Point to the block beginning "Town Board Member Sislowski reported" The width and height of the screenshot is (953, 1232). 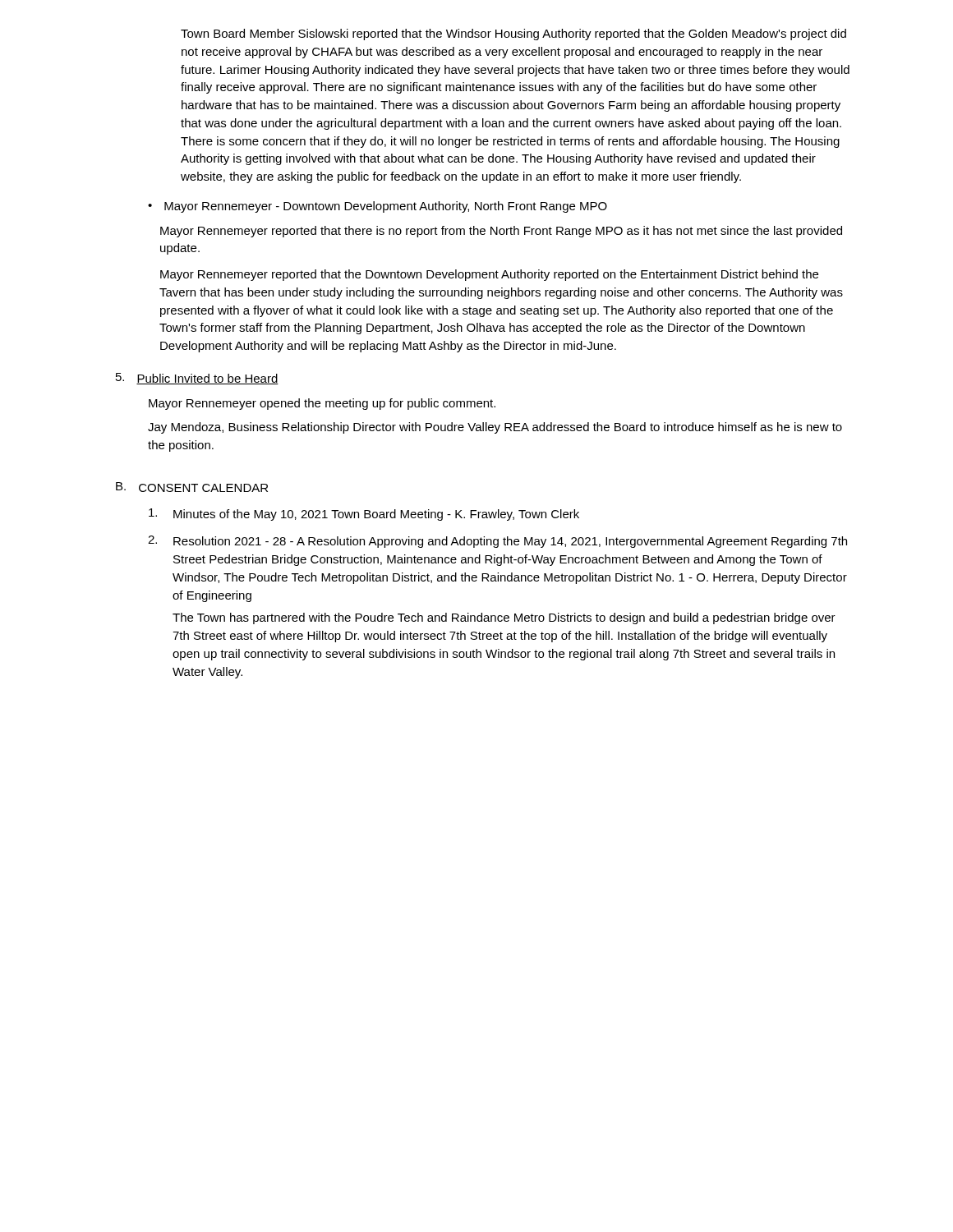(x=515, y=105)
